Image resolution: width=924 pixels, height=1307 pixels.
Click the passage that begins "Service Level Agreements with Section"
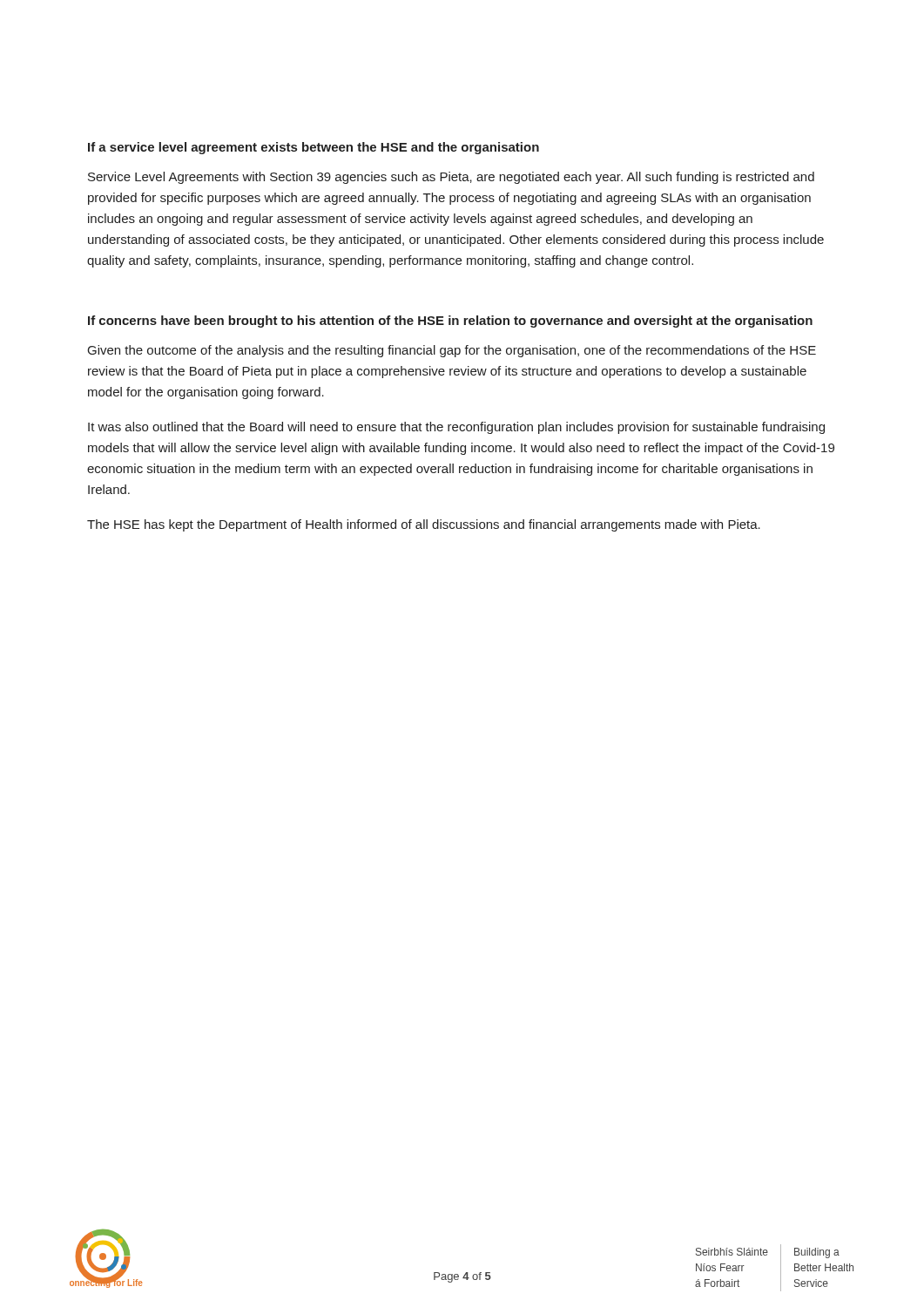456,218
